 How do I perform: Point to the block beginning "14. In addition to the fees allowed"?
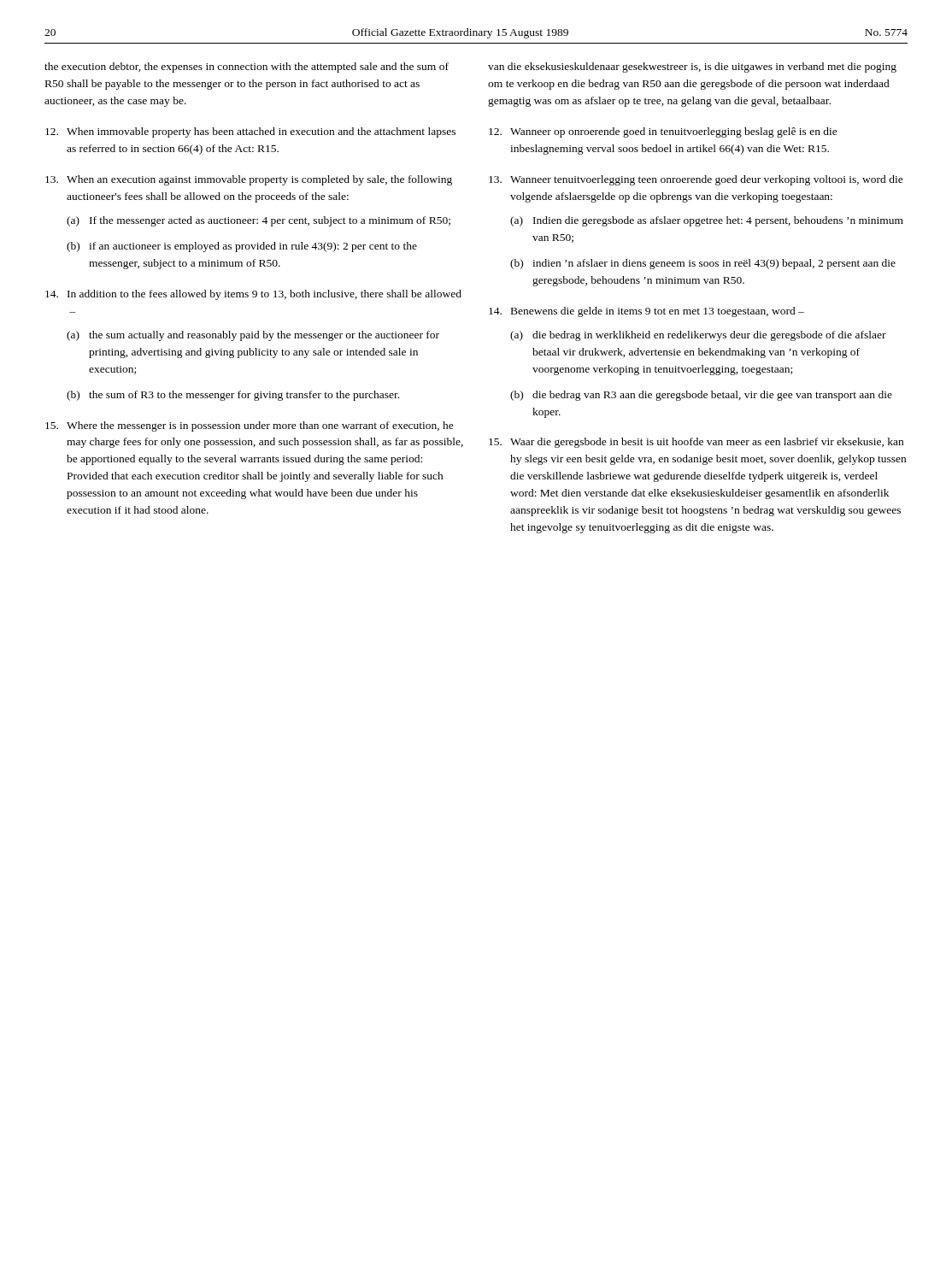[x=254, y=344]
